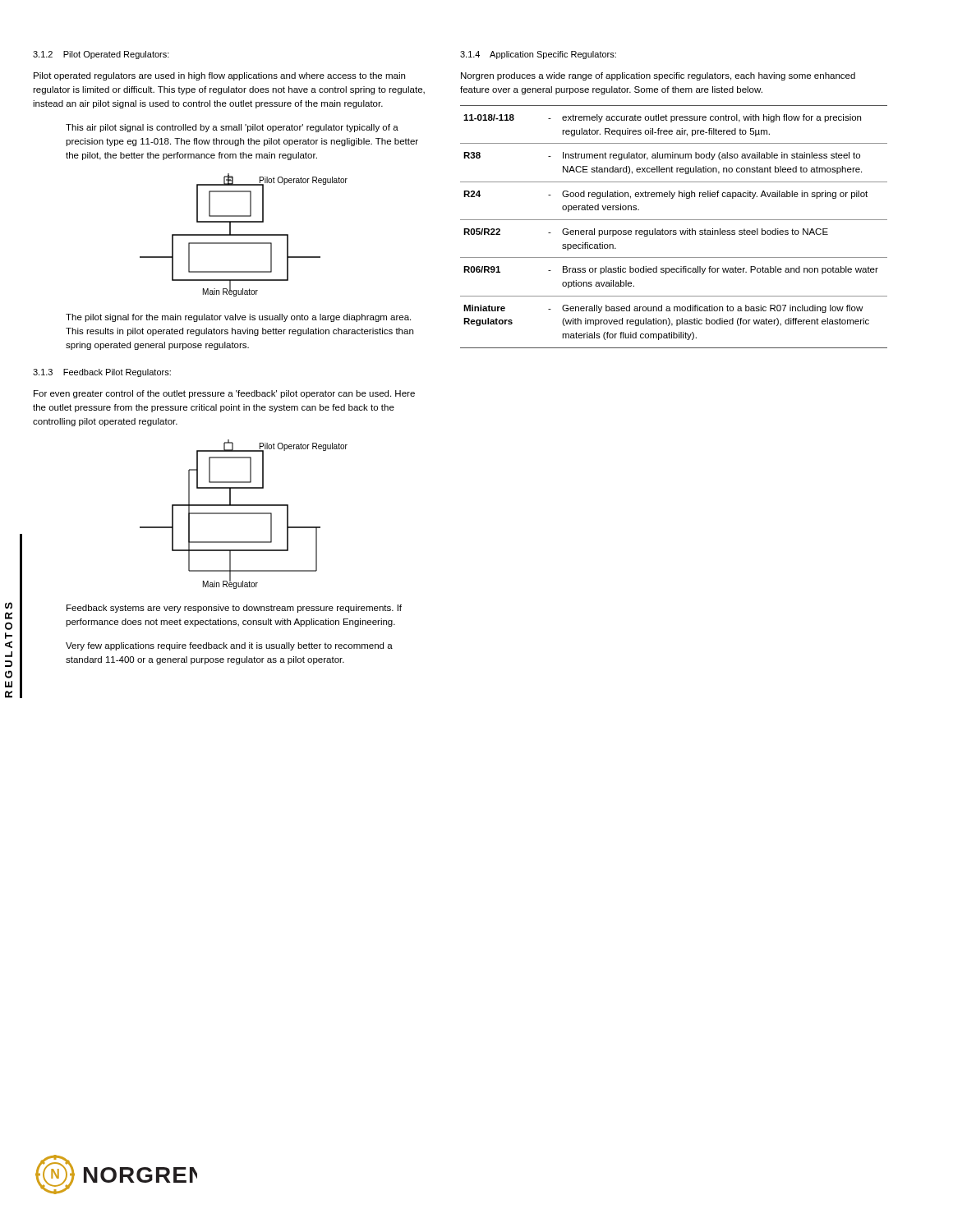This screenshot has height=1232, width=953.
Task: Locate the text block that says "Norgren produces a"
Action: tap(674, 83)
